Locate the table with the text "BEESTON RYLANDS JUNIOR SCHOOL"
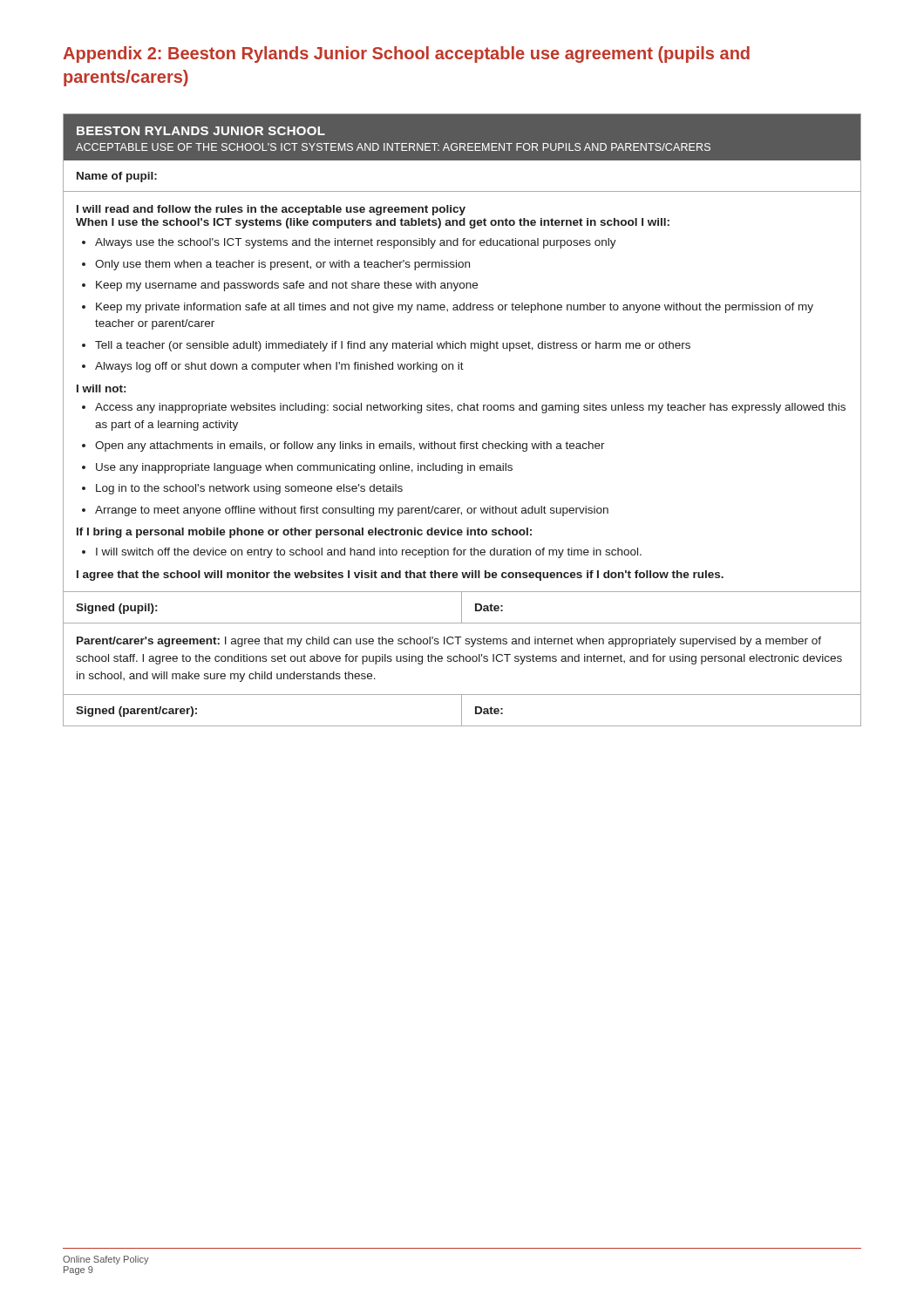This screenshot has height=1308, width=924. coord(462,420)
